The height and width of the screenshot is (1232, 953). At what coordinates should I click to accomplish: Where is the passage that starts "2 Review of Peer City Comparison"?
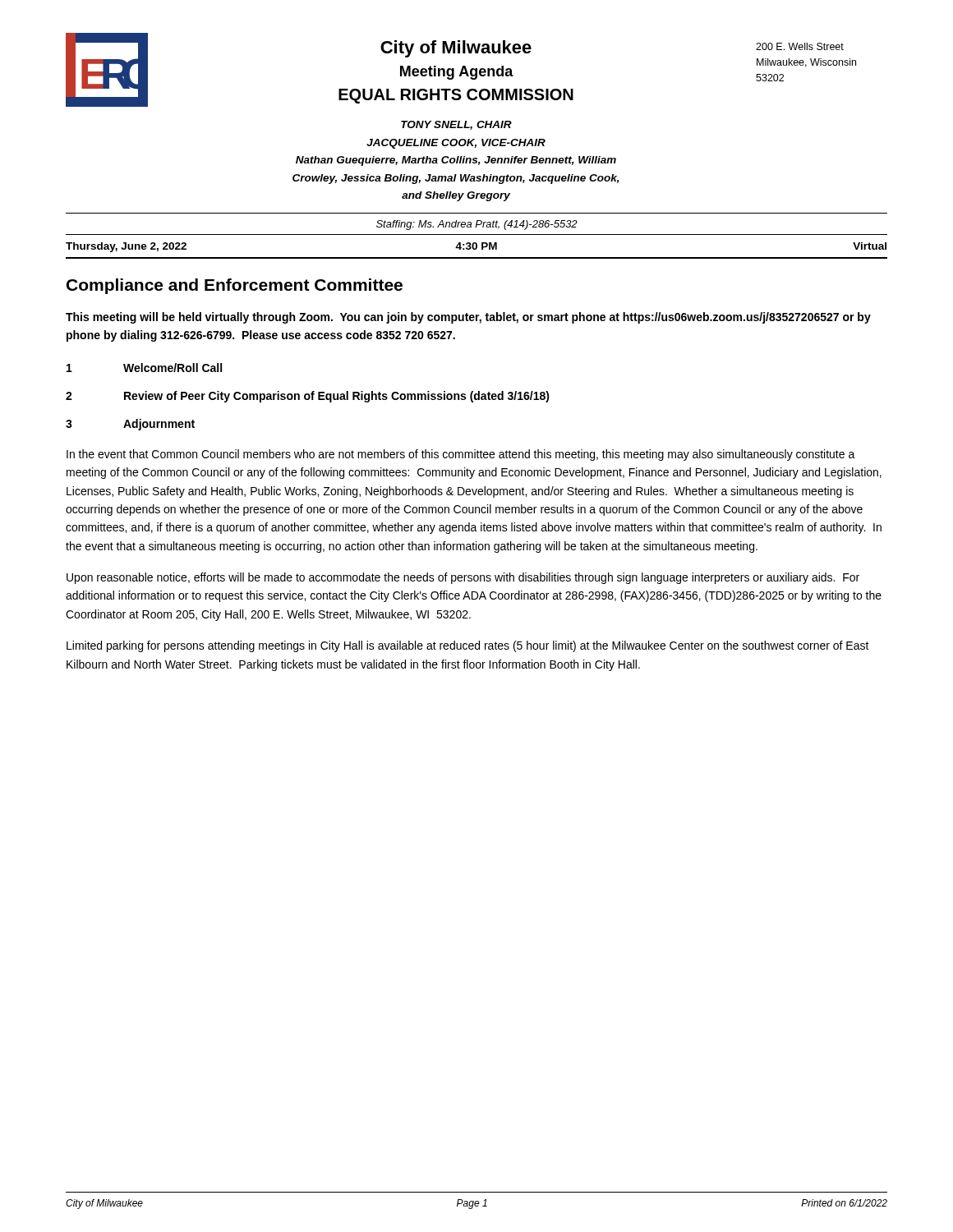pos(476,396)
